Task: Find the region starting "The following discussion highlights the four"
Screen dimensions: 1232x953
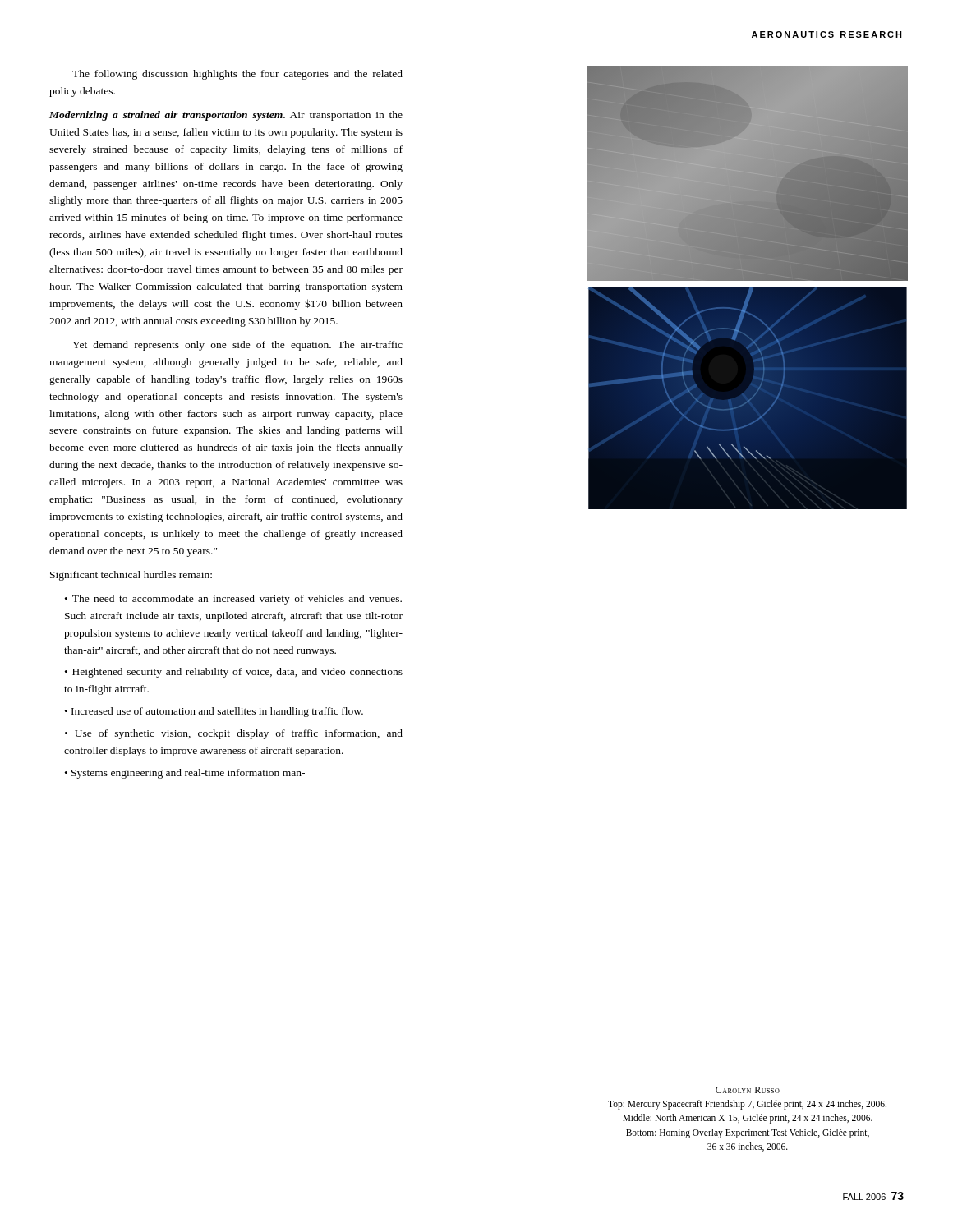Action: click(x=226, y=424)
